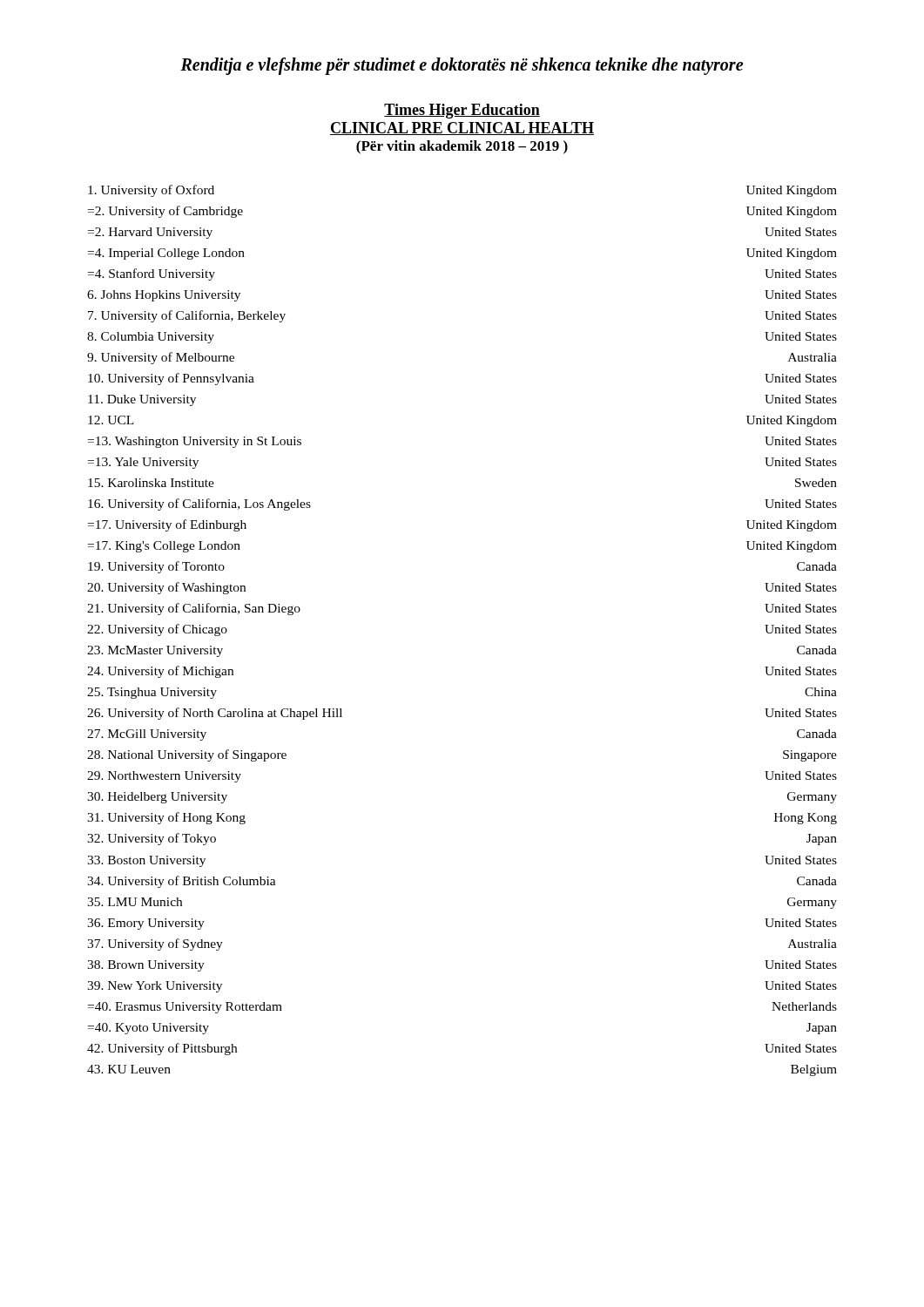Locate the text block starting "=40. Erasmus University"

pyautogui.click(x=183, y=1008)
